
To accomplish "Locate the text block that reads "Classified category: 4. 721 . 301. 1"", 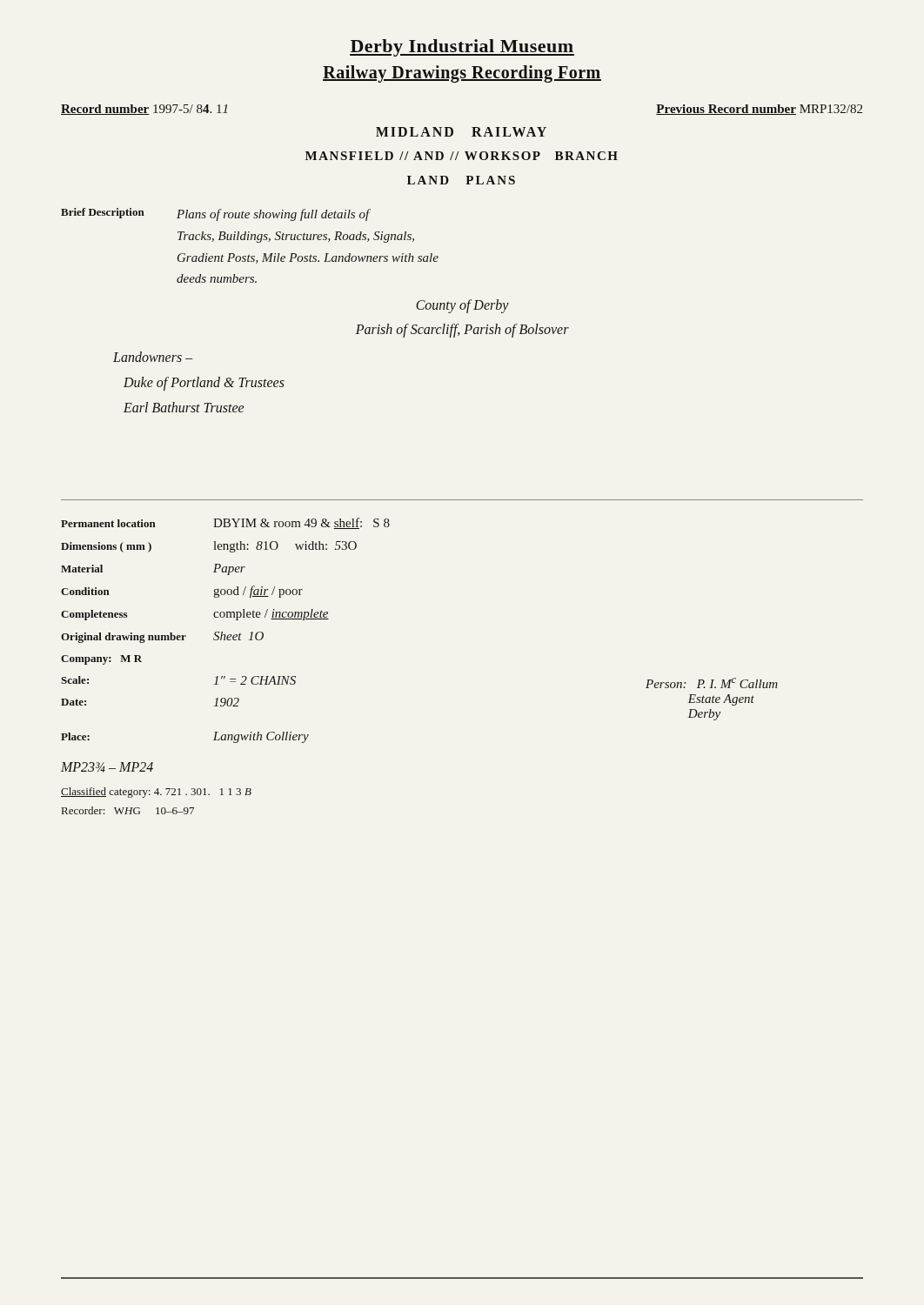I will (x=156, y=801).
